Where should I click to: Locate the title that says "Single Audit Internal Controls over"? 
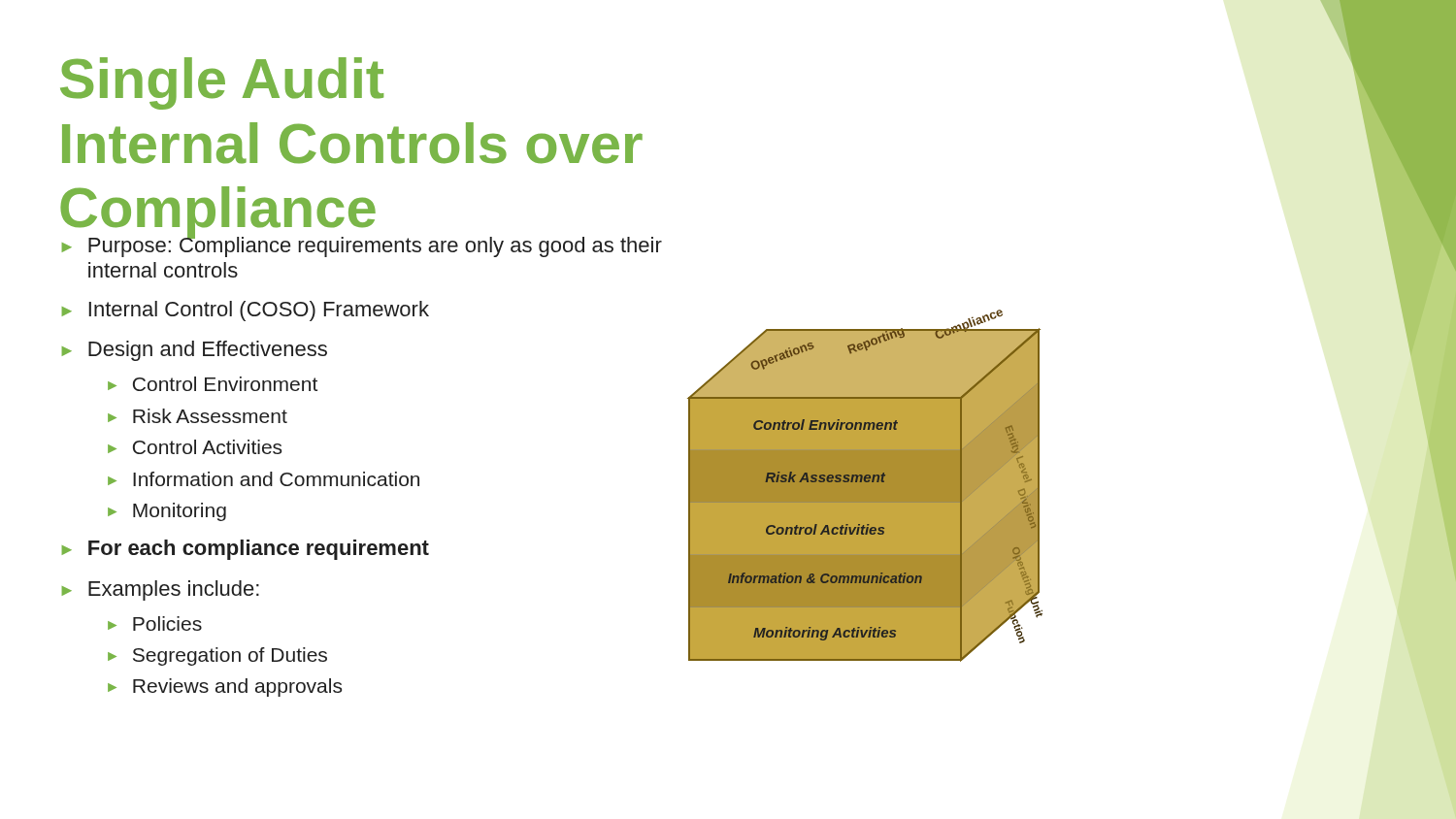pos(495,144)
